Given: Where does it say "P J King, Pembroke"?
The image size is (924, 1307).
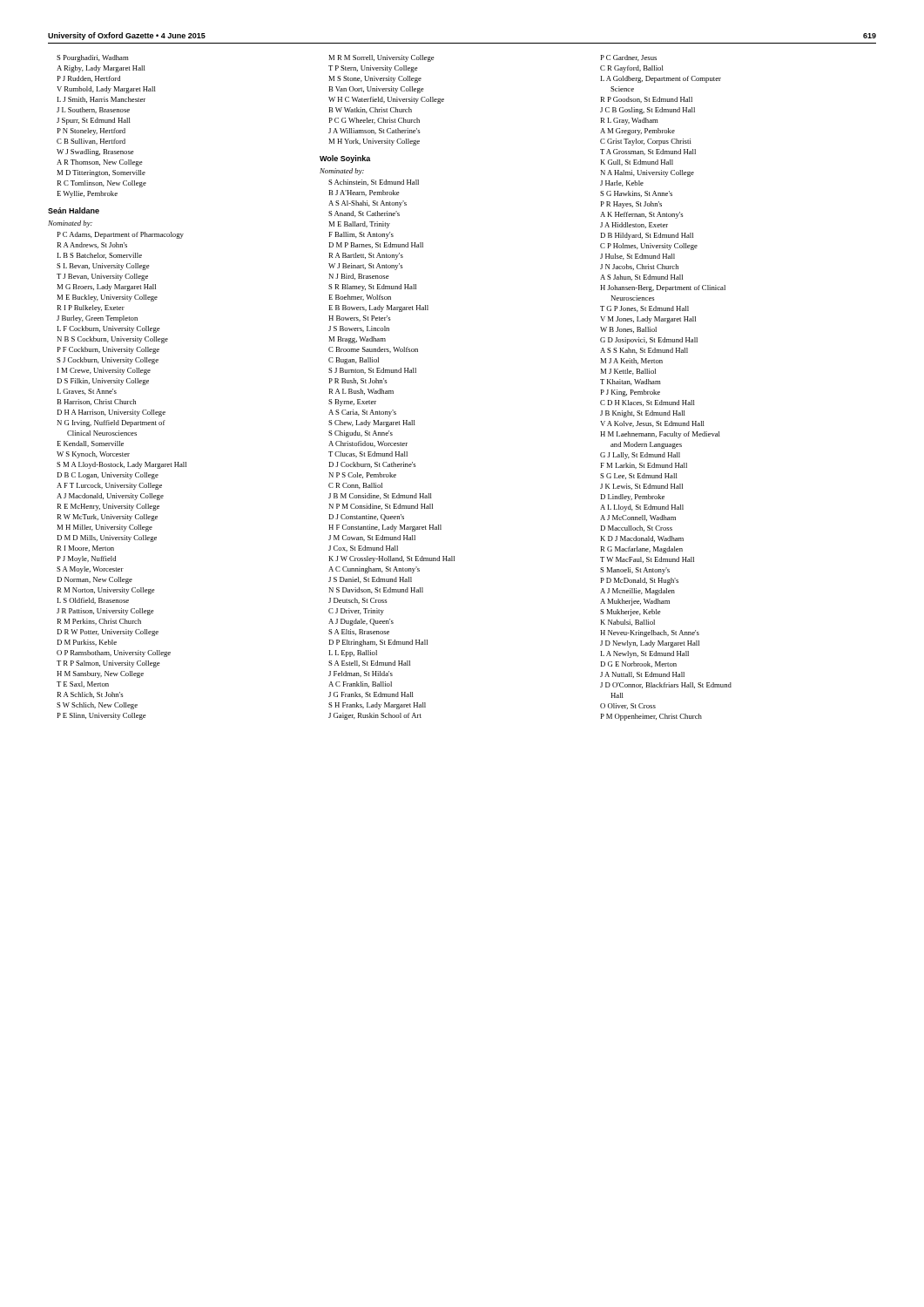Looking at the screenshot, I should coord(630,392).
